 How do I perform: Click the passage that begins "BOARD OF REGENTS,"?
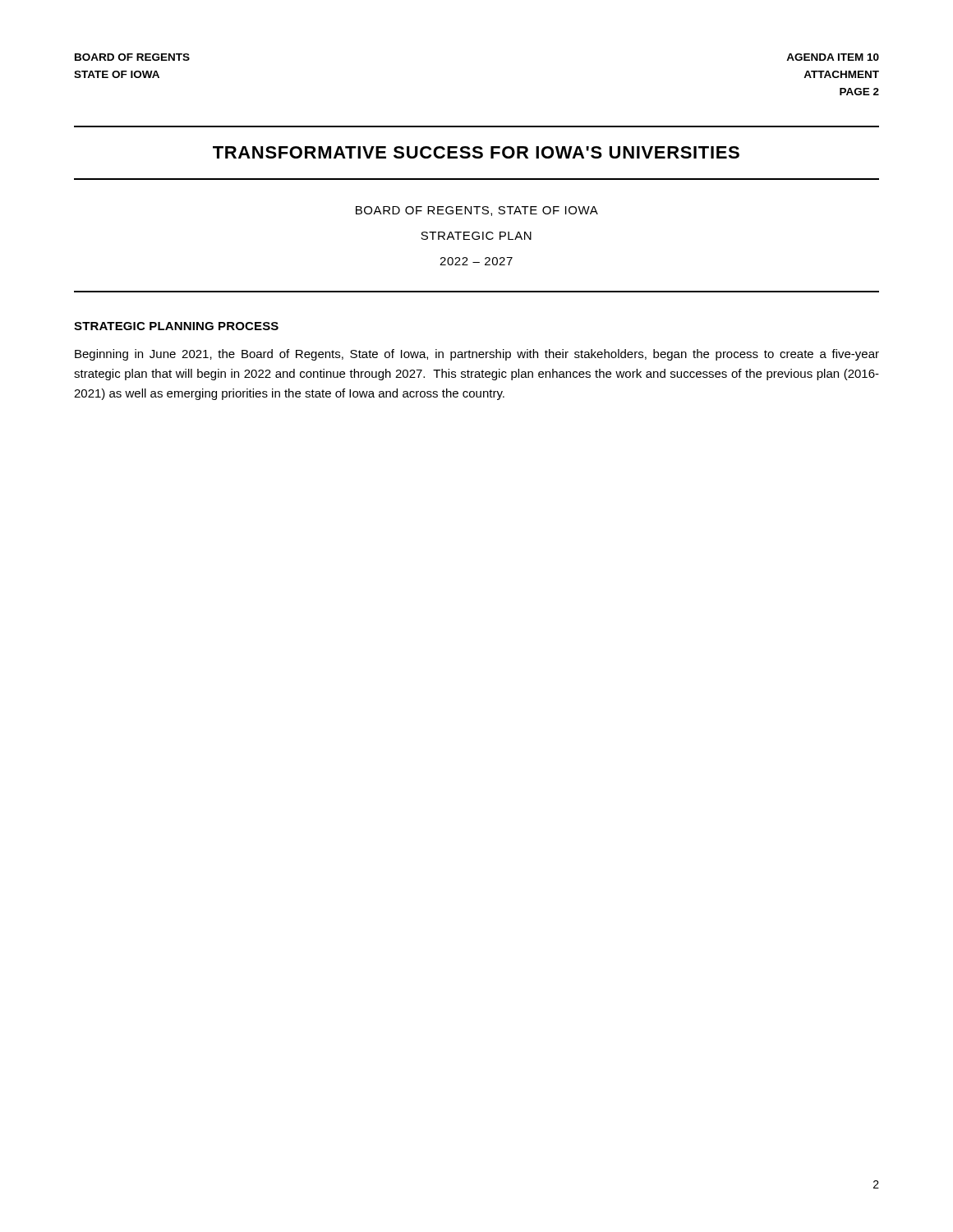[476, 210]
